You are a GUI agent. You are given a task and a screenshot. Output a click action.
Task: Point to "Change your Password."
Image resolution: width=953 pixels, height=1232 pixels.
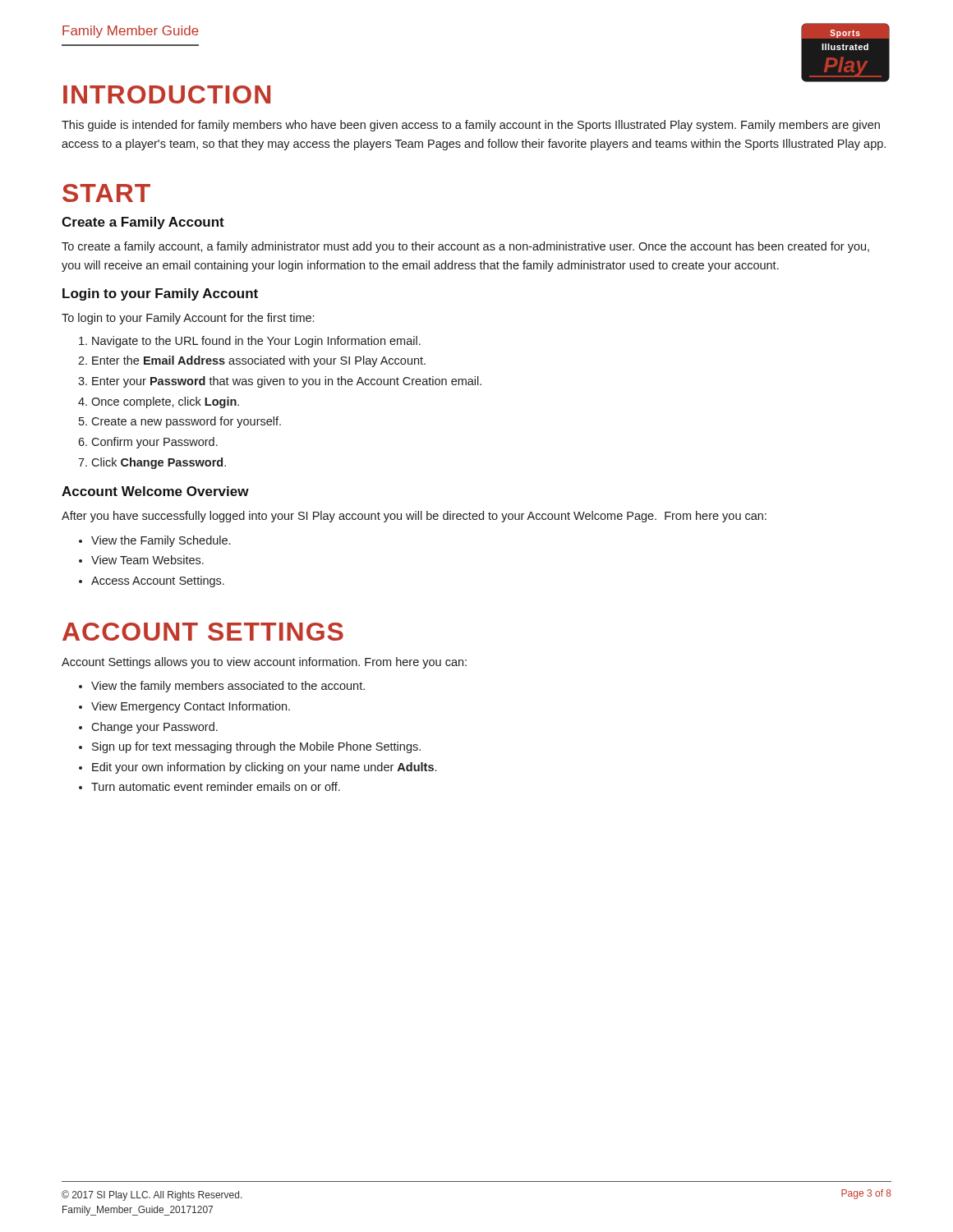click(155, 727)
